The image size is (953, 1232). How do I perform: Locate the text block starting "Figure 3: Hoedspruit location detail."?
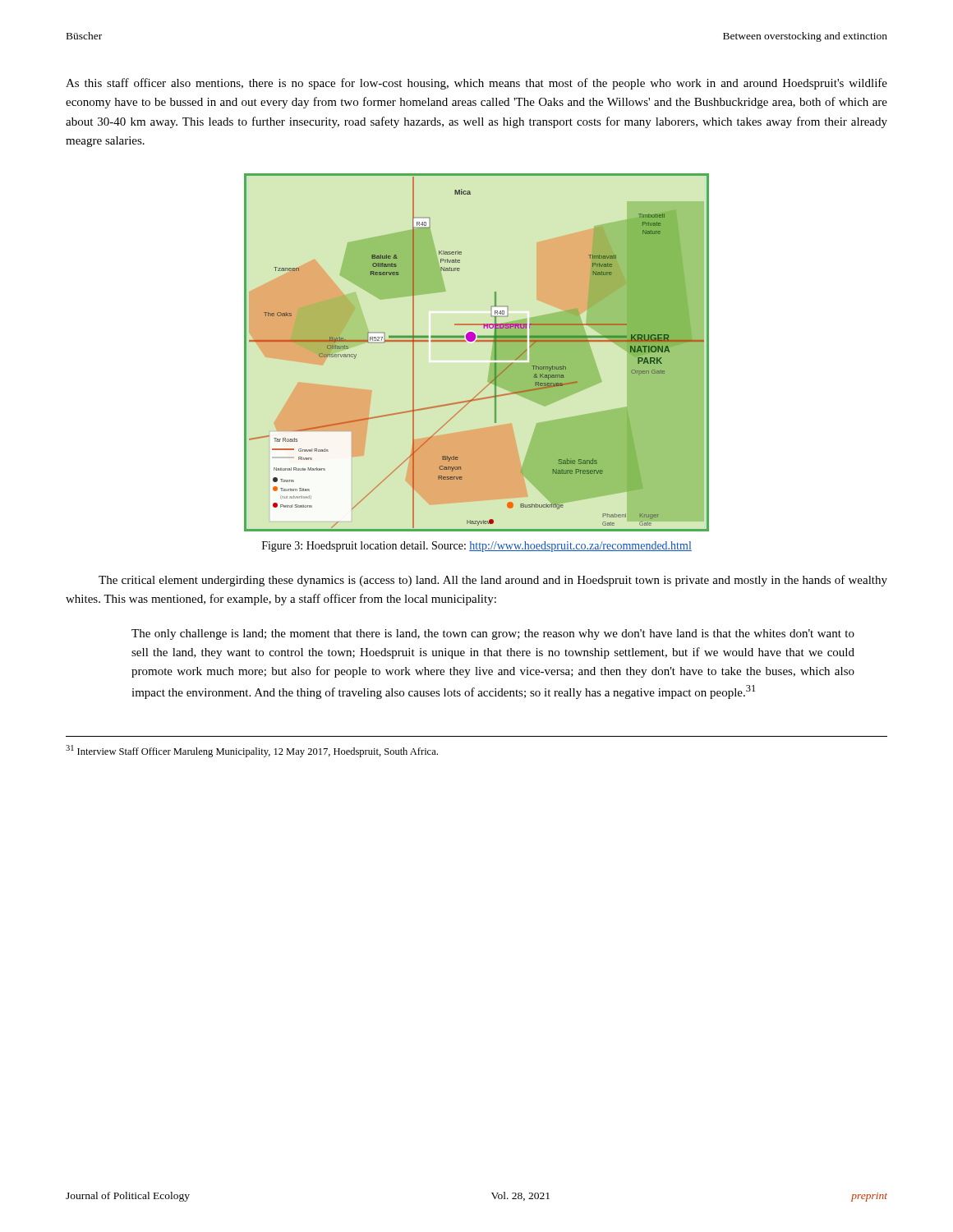[x=476, y=546]
